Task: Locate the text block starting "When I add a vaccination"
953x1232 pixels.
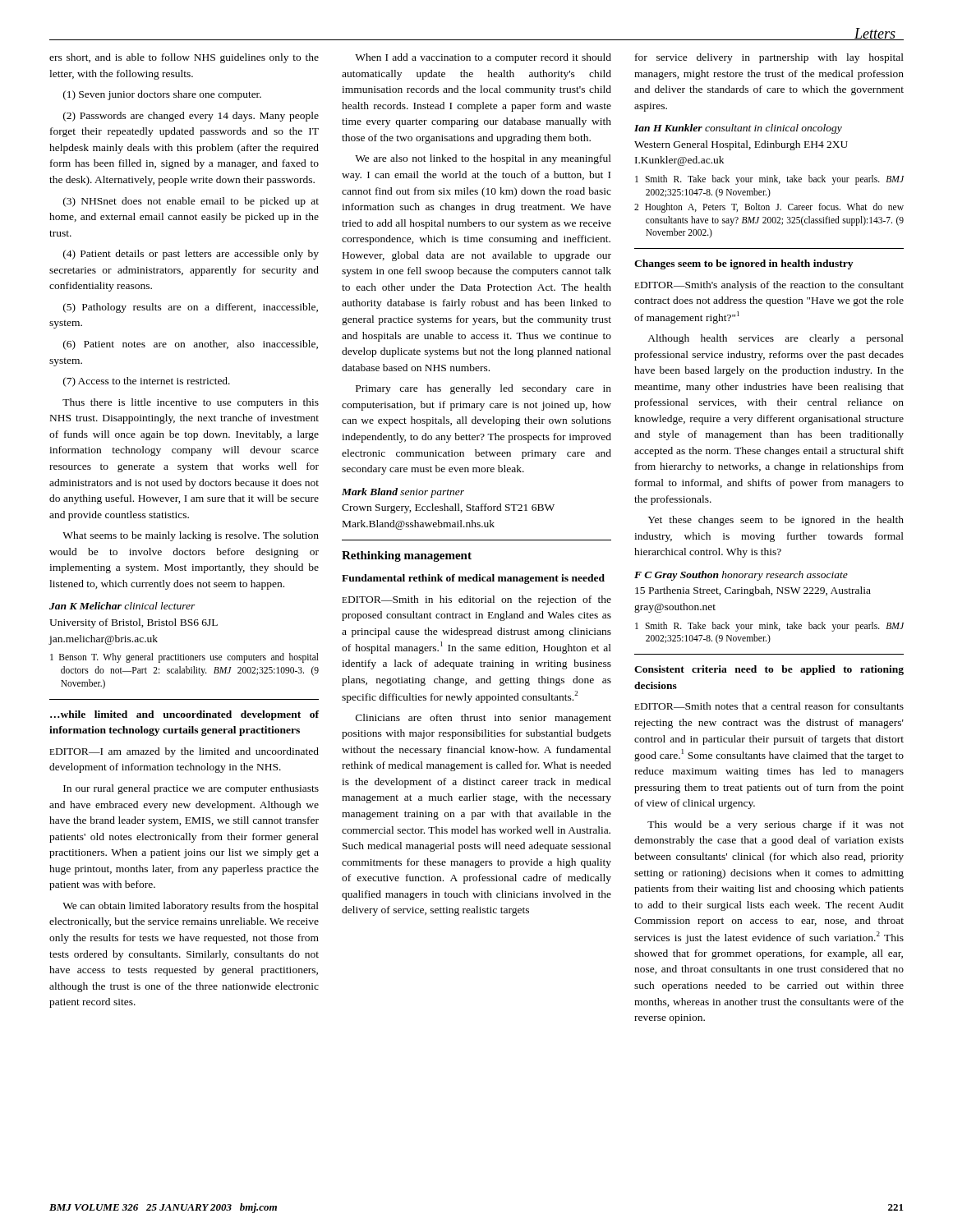Action: [476, 263]
